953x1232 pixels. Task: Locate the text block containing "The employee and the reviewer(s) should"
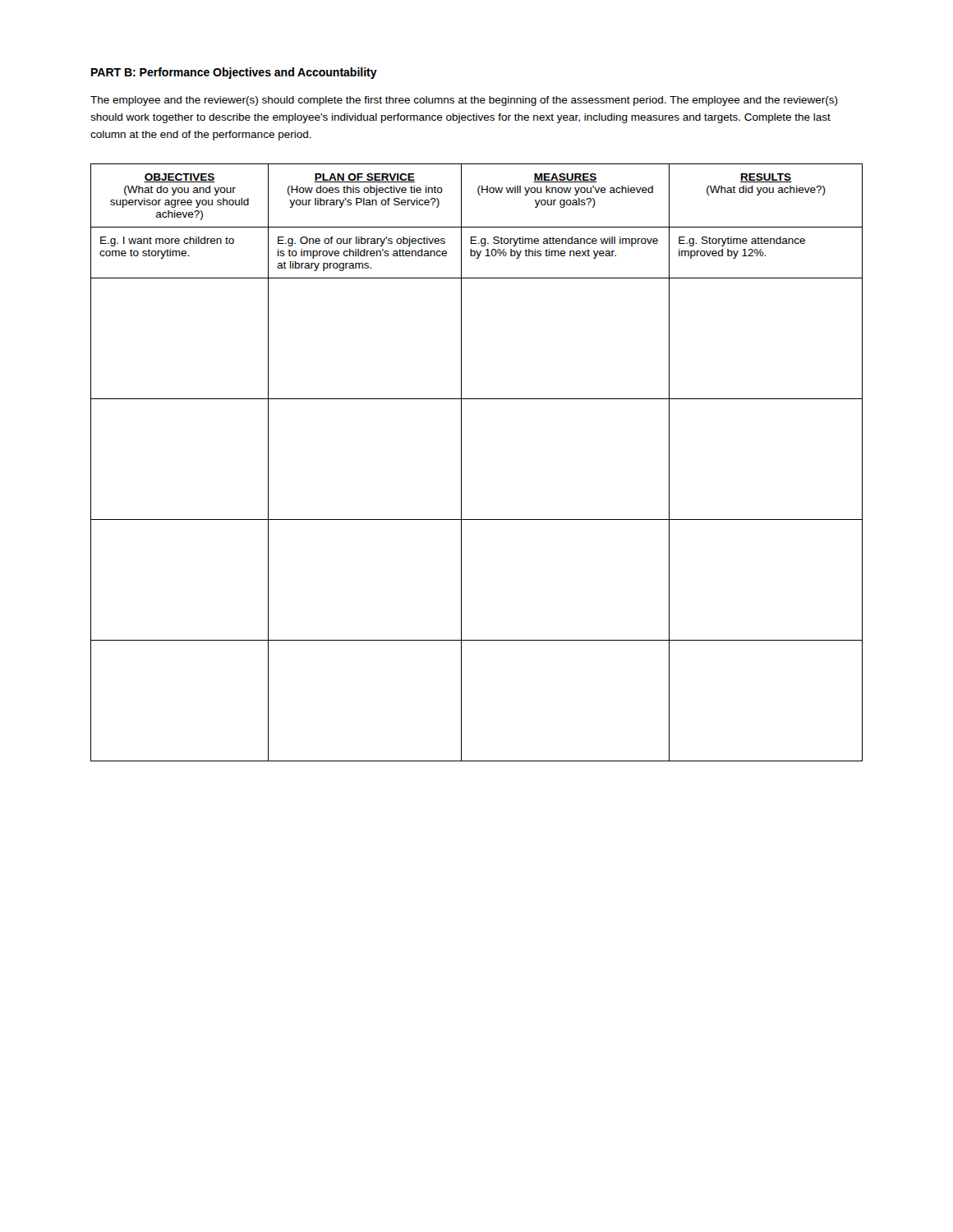pyautogui.click(x=464, y=117)
